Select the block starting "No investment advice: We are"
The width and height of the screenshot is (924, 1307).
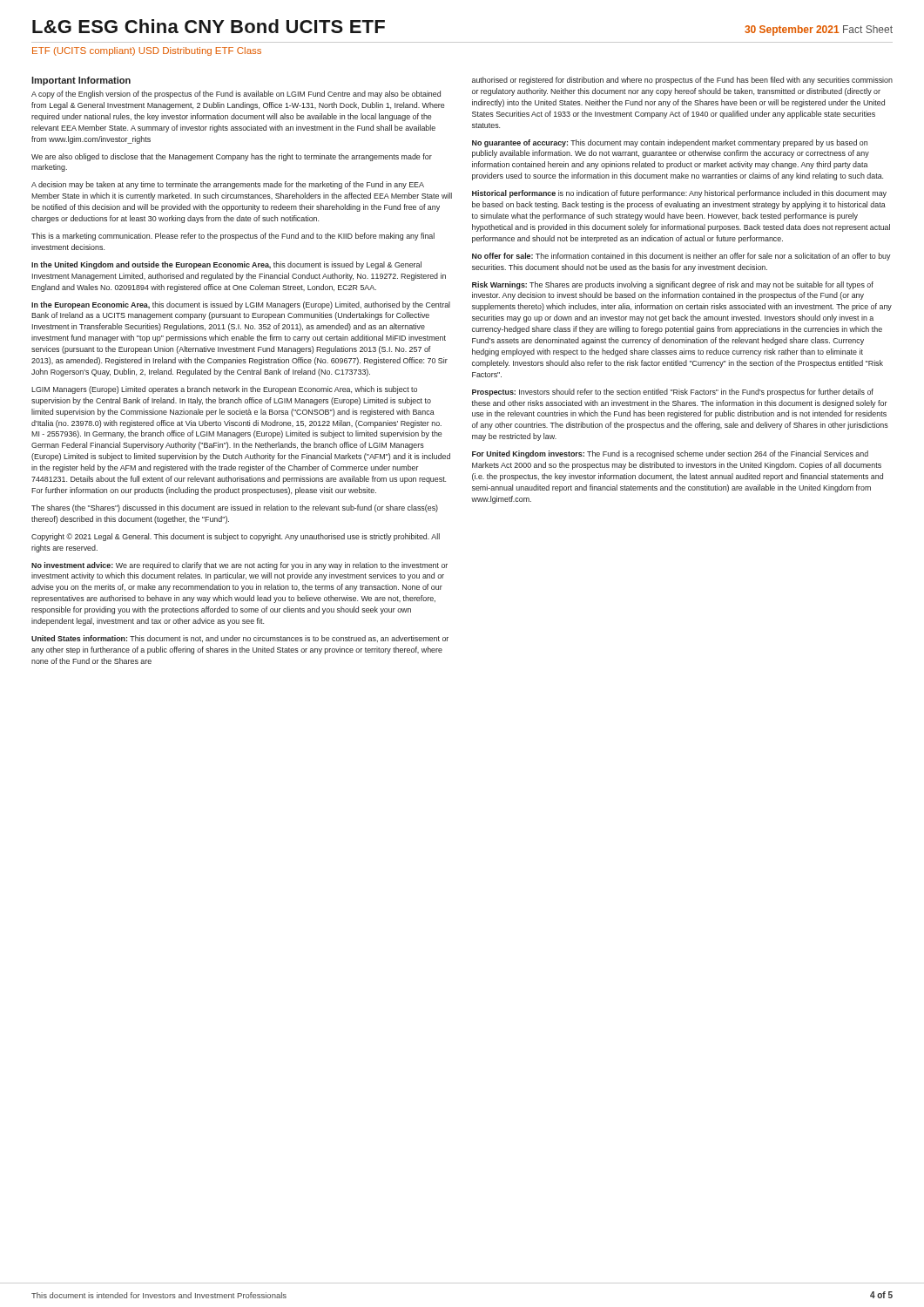240,593
